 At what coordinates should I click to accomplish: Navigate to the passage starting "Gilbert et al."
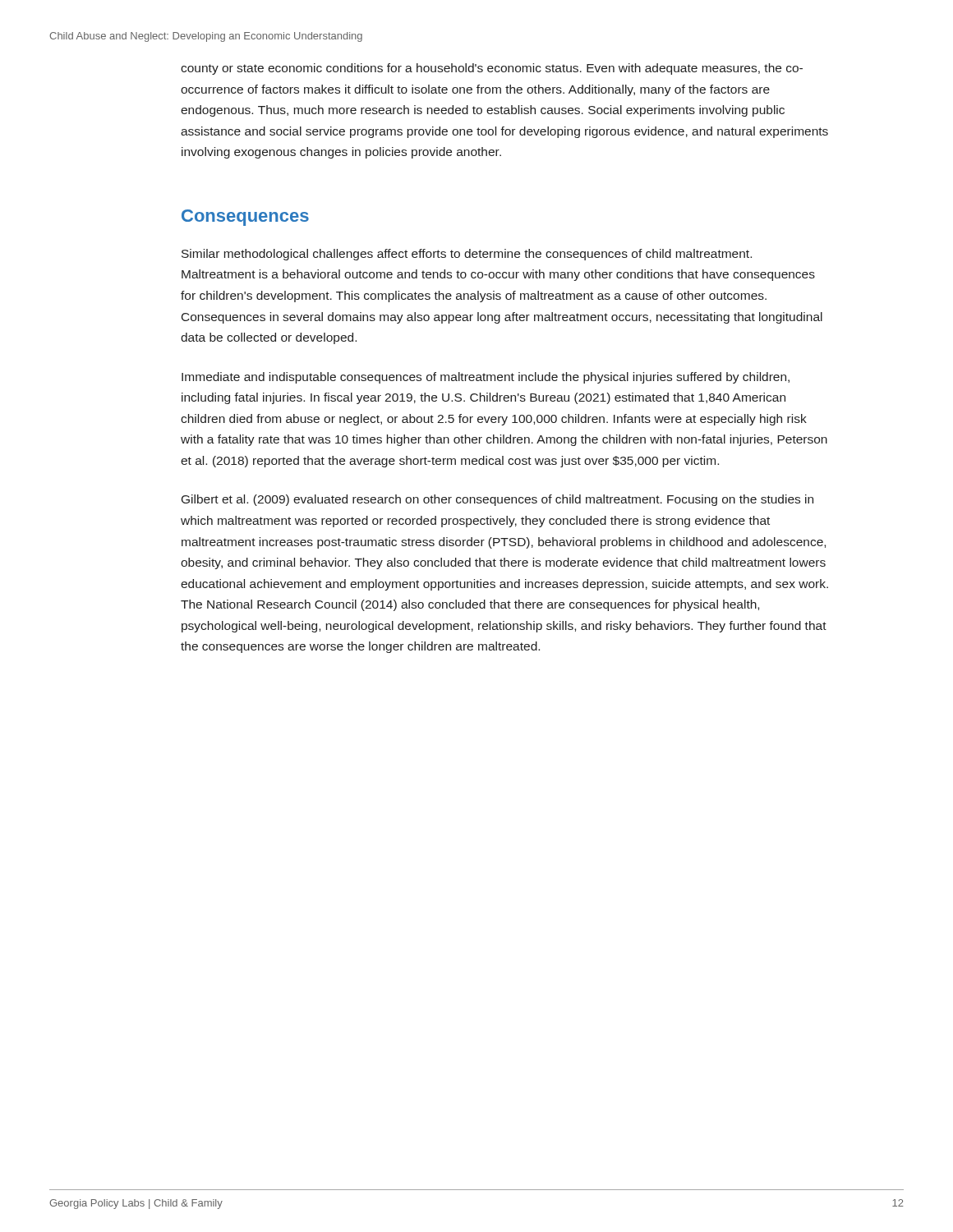coord(505,573)
